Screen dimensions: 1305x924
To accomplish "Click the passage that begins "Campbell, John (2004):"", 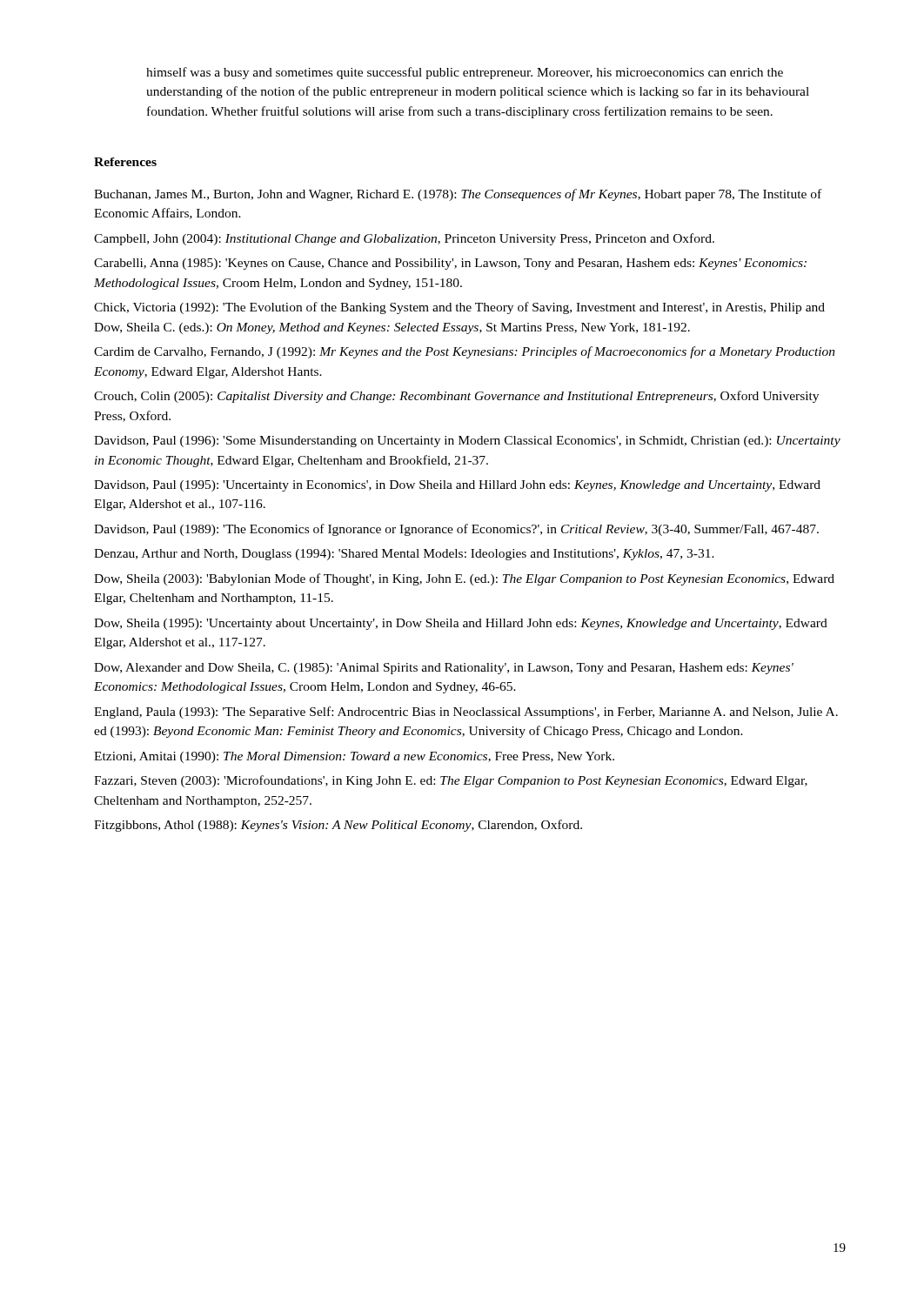I will coord(404,238).
